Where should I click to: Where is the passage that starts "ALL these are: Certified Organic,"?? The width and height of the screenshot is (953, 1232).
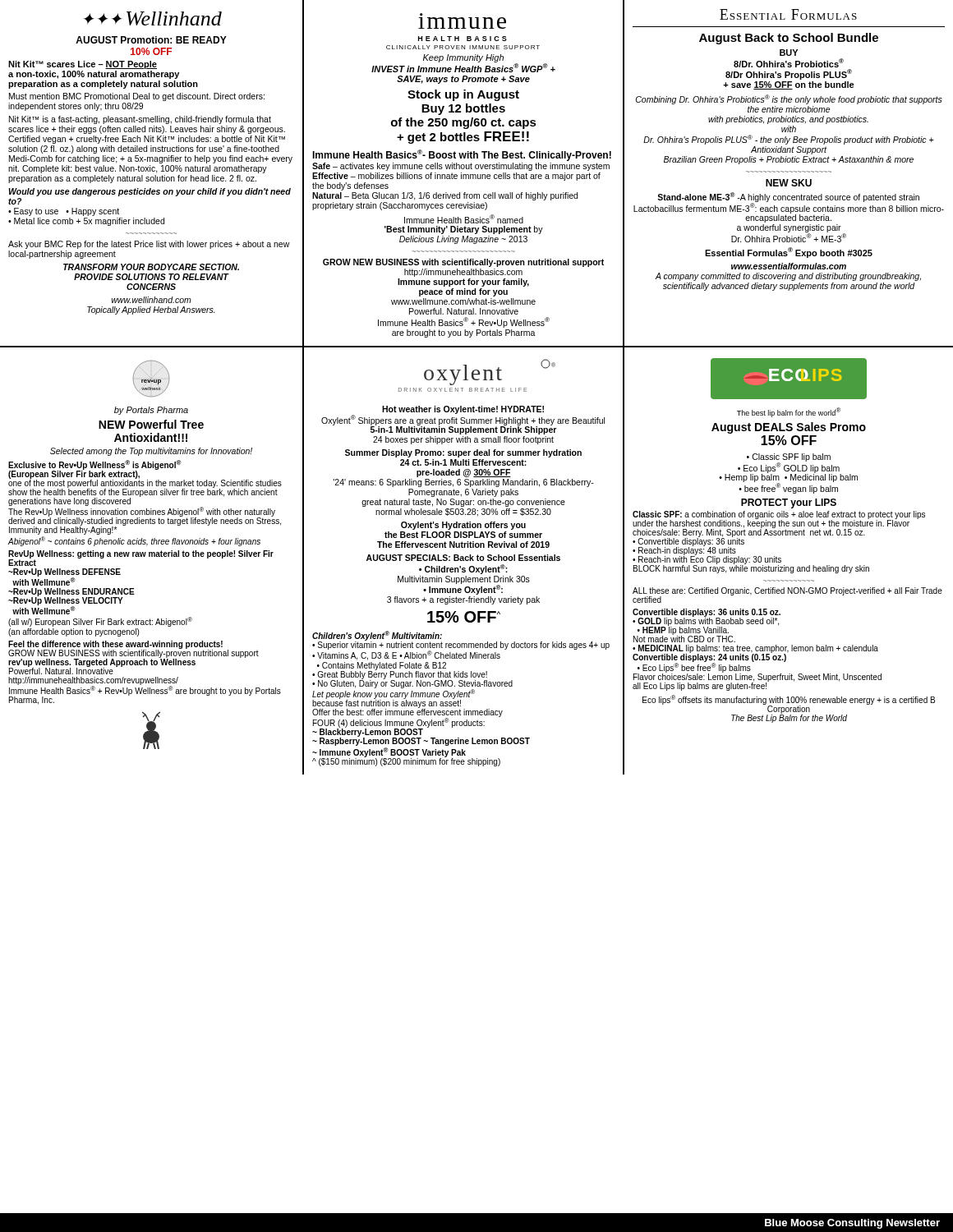coord(787,595)
